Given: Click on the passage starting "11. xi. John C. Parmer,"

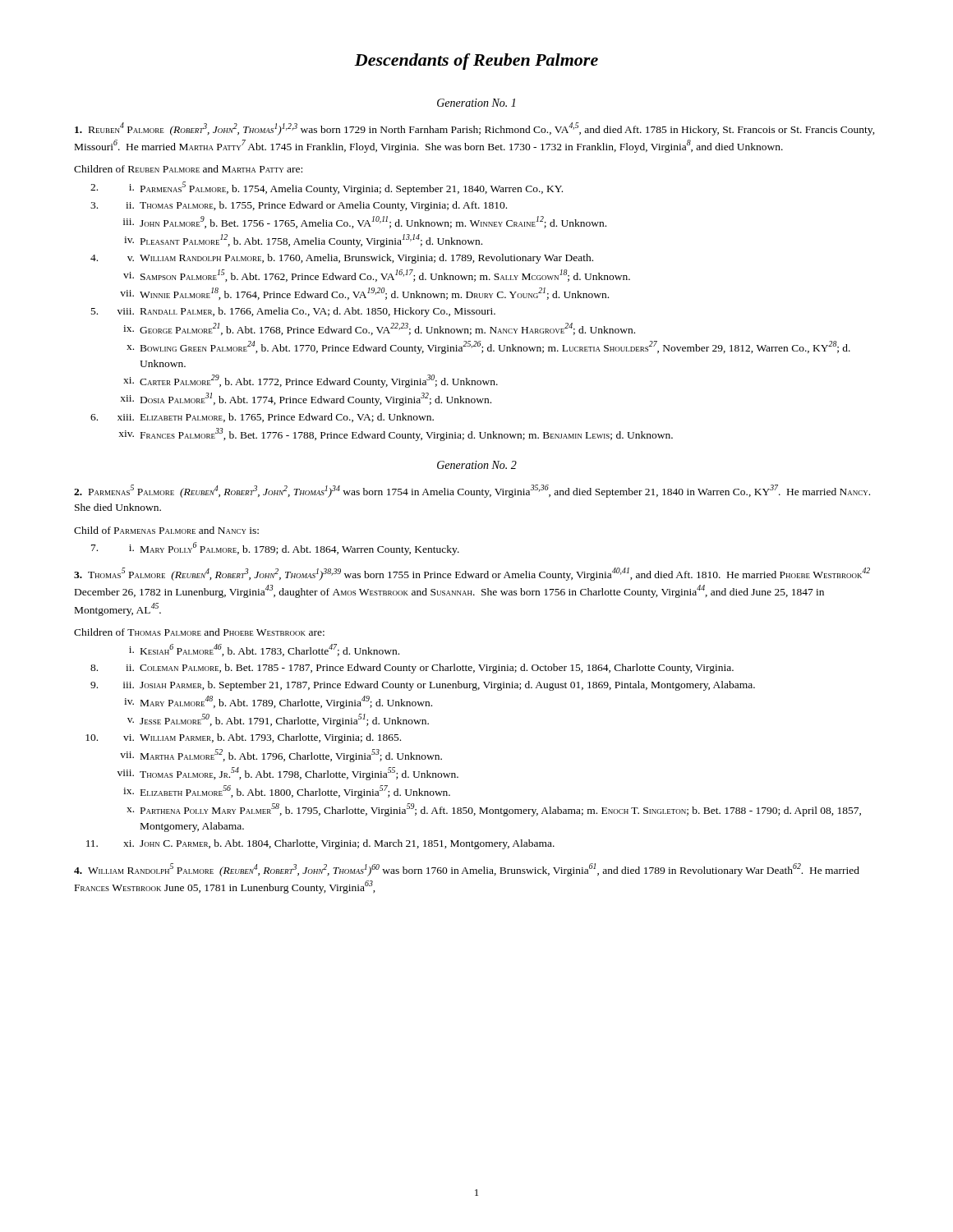Looking at the screenshot, I should (476, 843).
